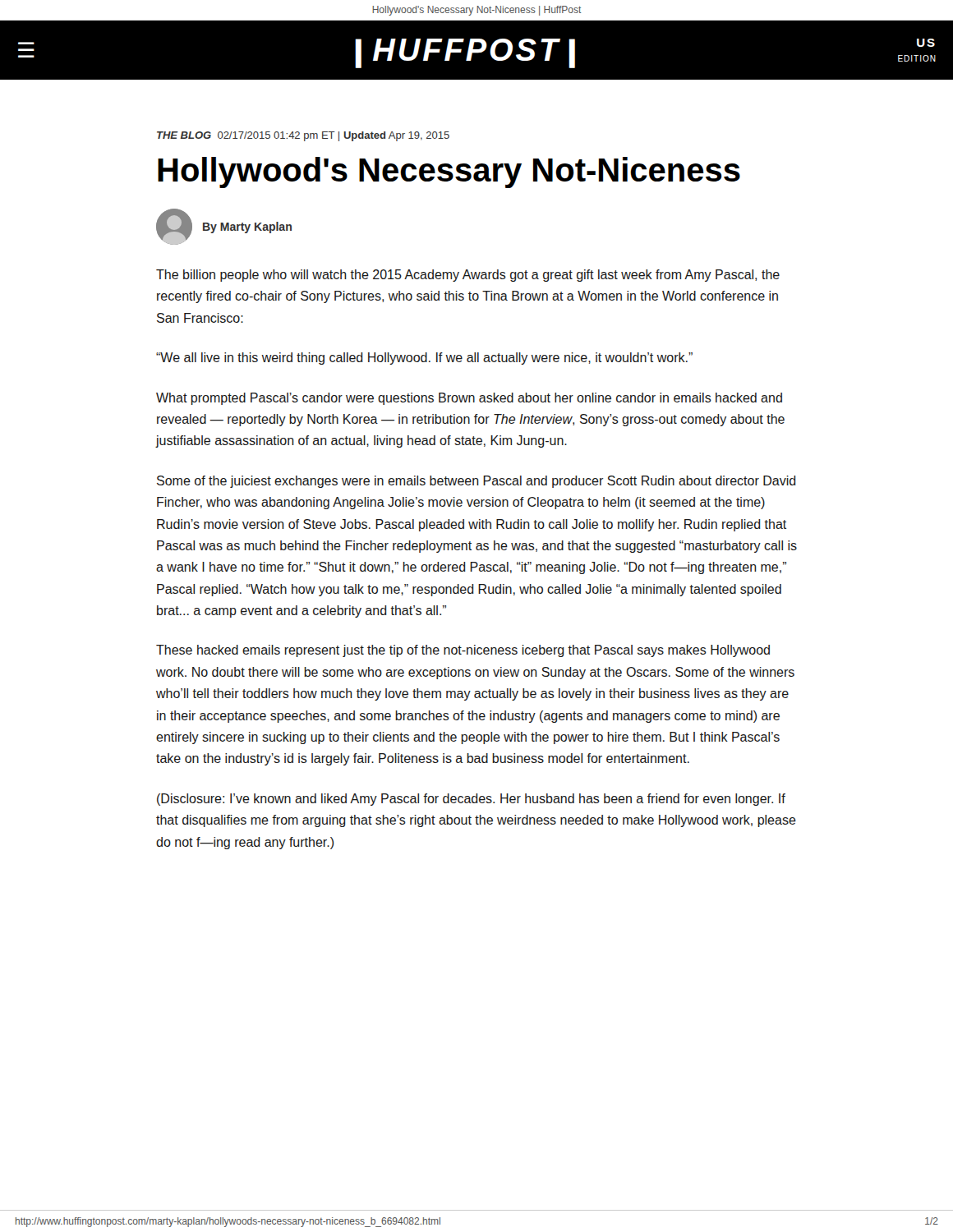The height and width of the screenshot is (1232, 953).
Task: Click on the text block that says "“We all live in this weird thing"
Action: point(424,358)
